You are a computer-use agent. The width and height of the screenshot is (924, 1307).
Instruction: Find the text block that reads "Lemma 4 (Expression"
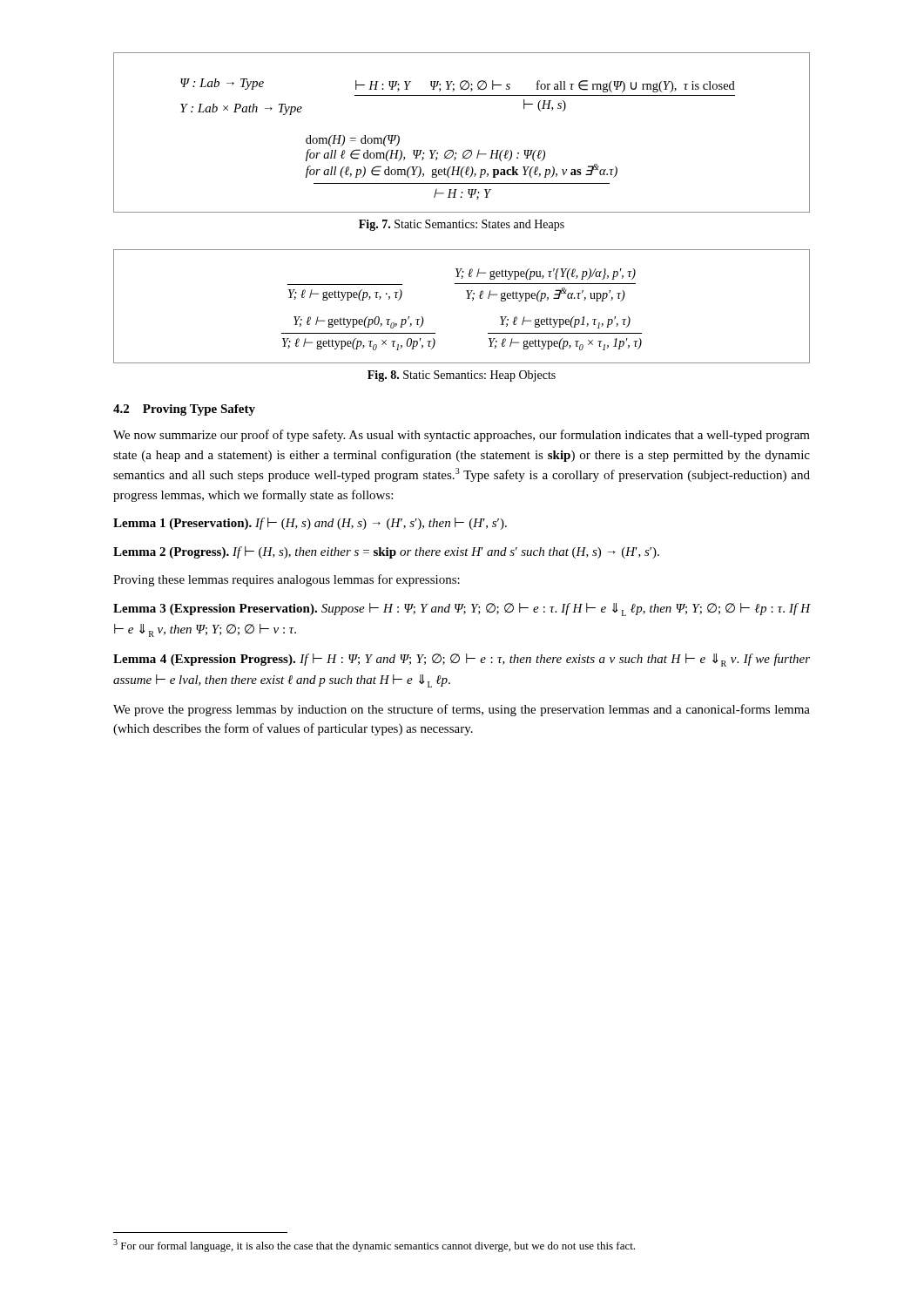462,670
